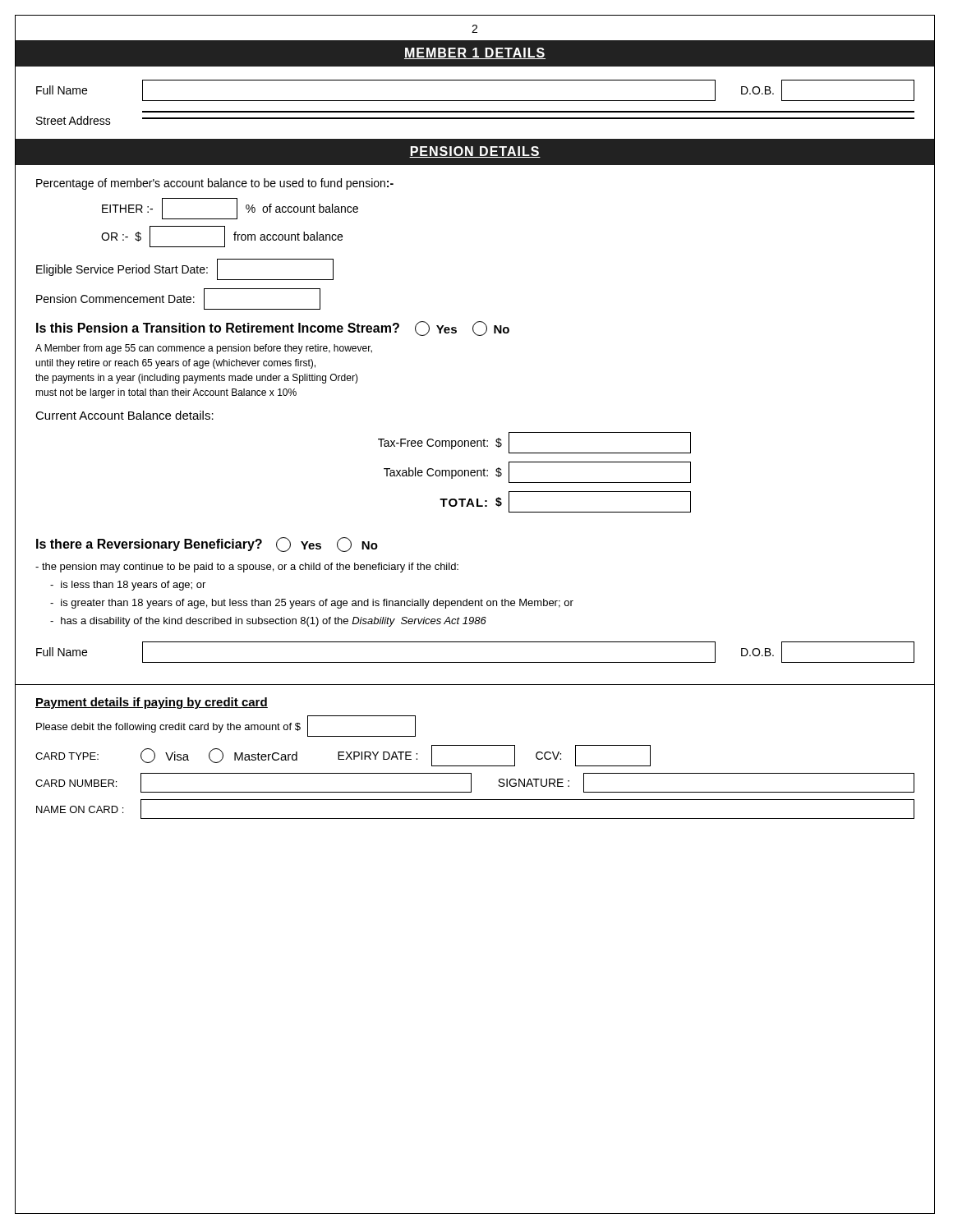Click the passage that begins "Is there a Reversionary"
The height and width of the screenshot is (1232, 953).
click(207, 545)
